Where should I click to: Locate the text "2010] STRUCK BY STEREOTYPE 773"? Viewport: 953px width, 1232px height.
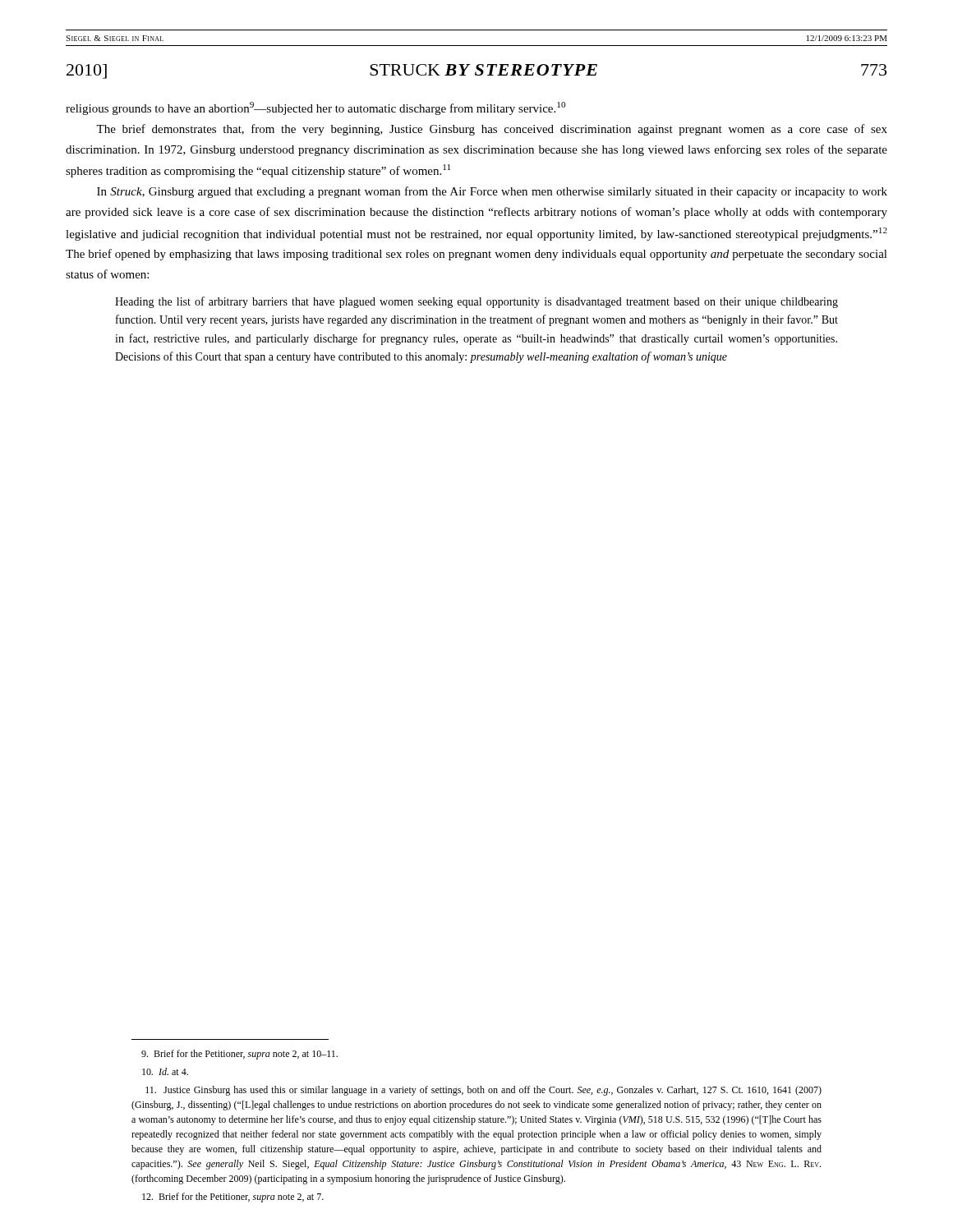[x=476, y=70]
